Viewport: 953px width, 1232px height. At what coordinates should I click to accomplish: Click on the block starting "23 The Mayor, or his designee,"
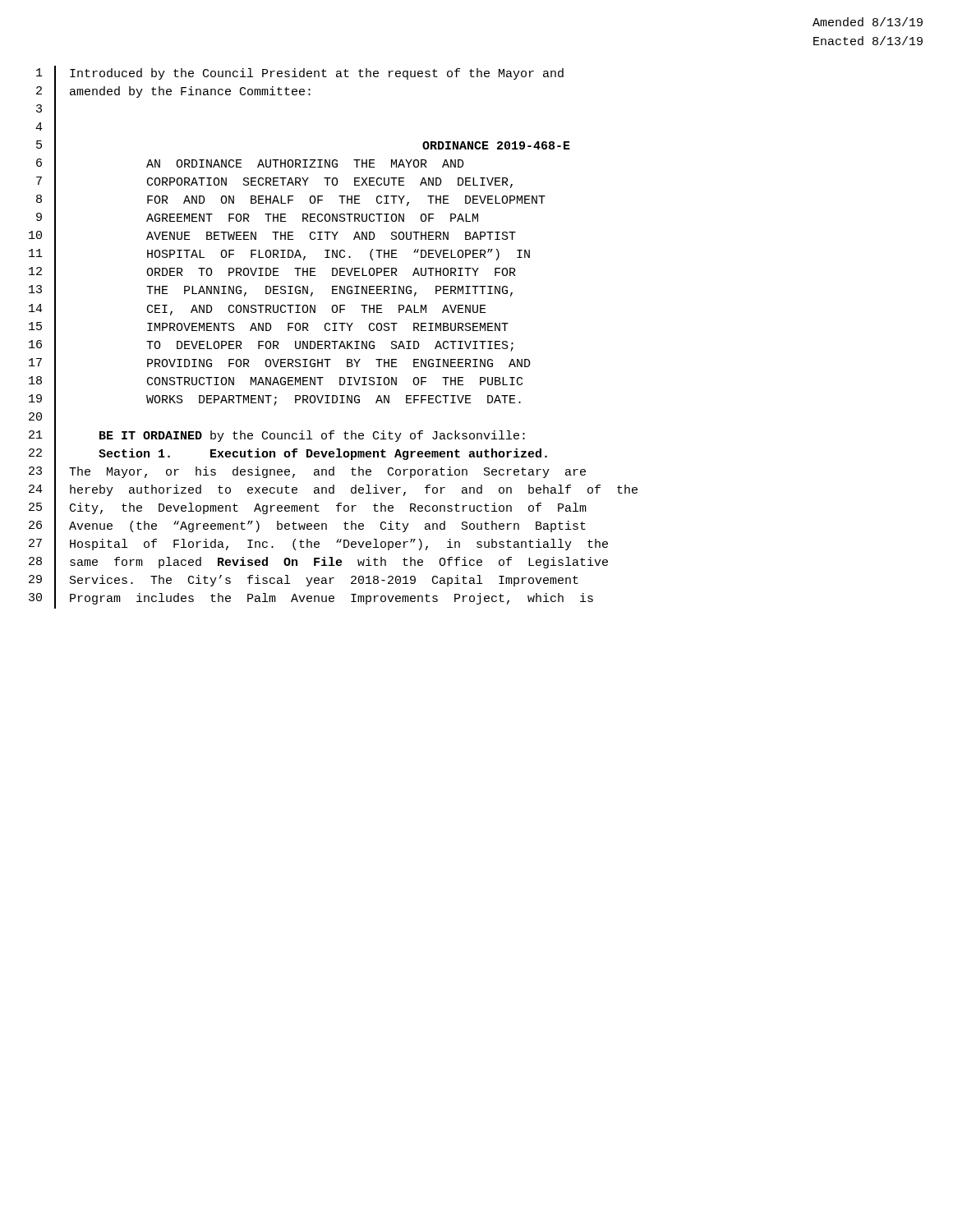[x=476, y=473]
